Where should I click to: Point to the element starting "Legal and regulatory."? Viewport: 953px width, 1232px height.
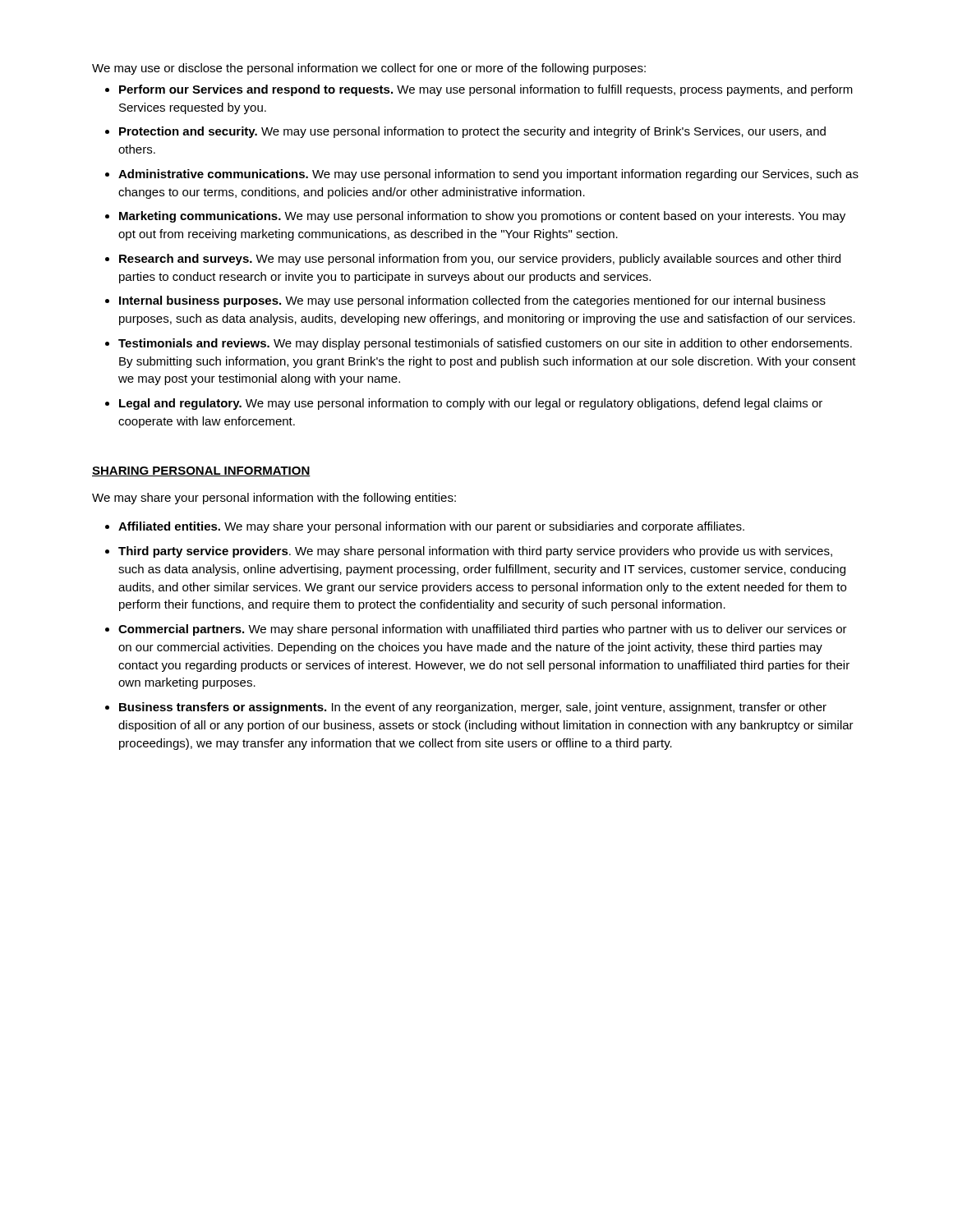coord(470,412)
